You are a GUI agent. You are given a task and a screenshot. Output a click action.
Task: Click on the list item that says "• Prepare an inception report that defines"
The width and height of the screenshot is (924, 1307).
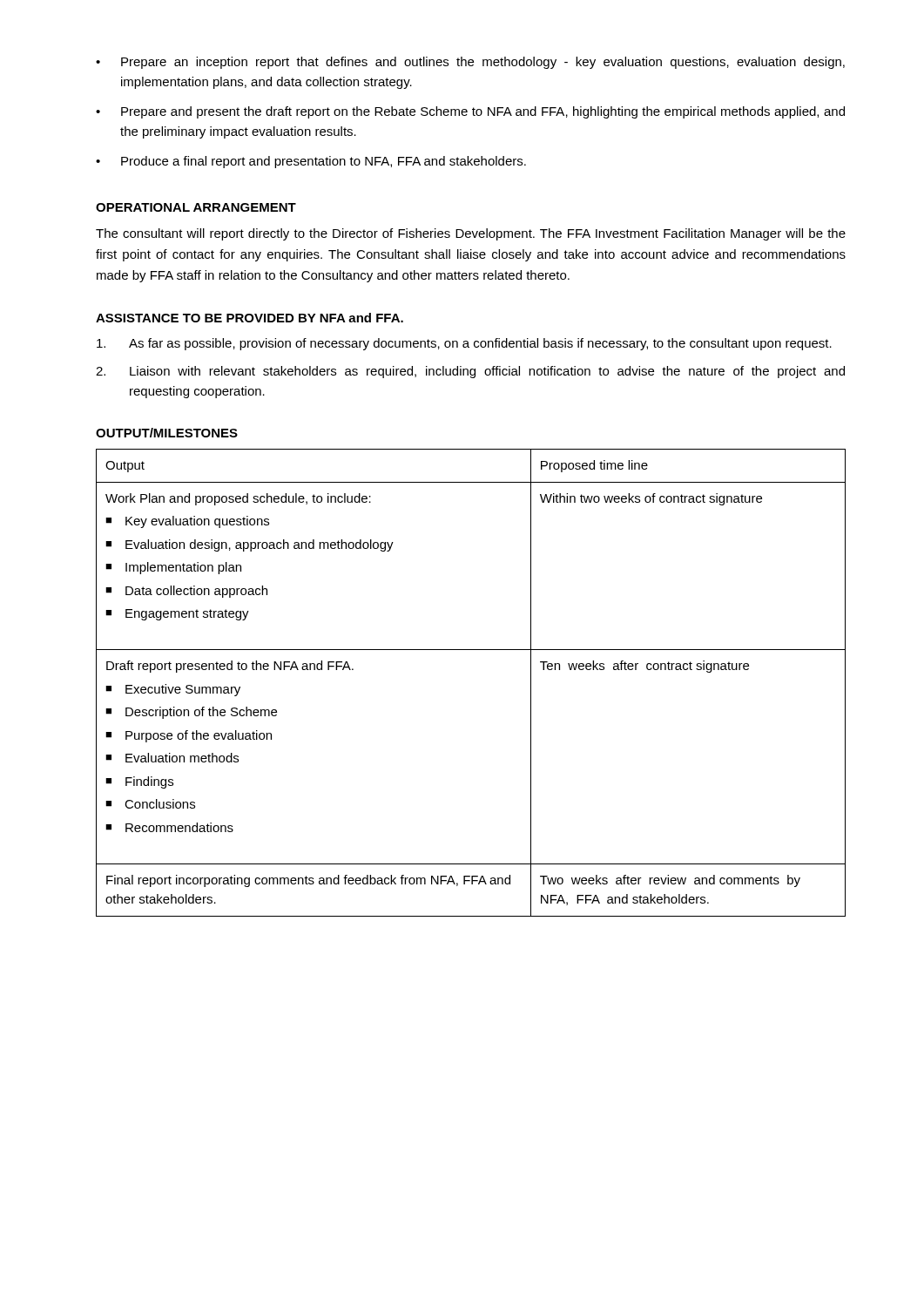point(471,72)
